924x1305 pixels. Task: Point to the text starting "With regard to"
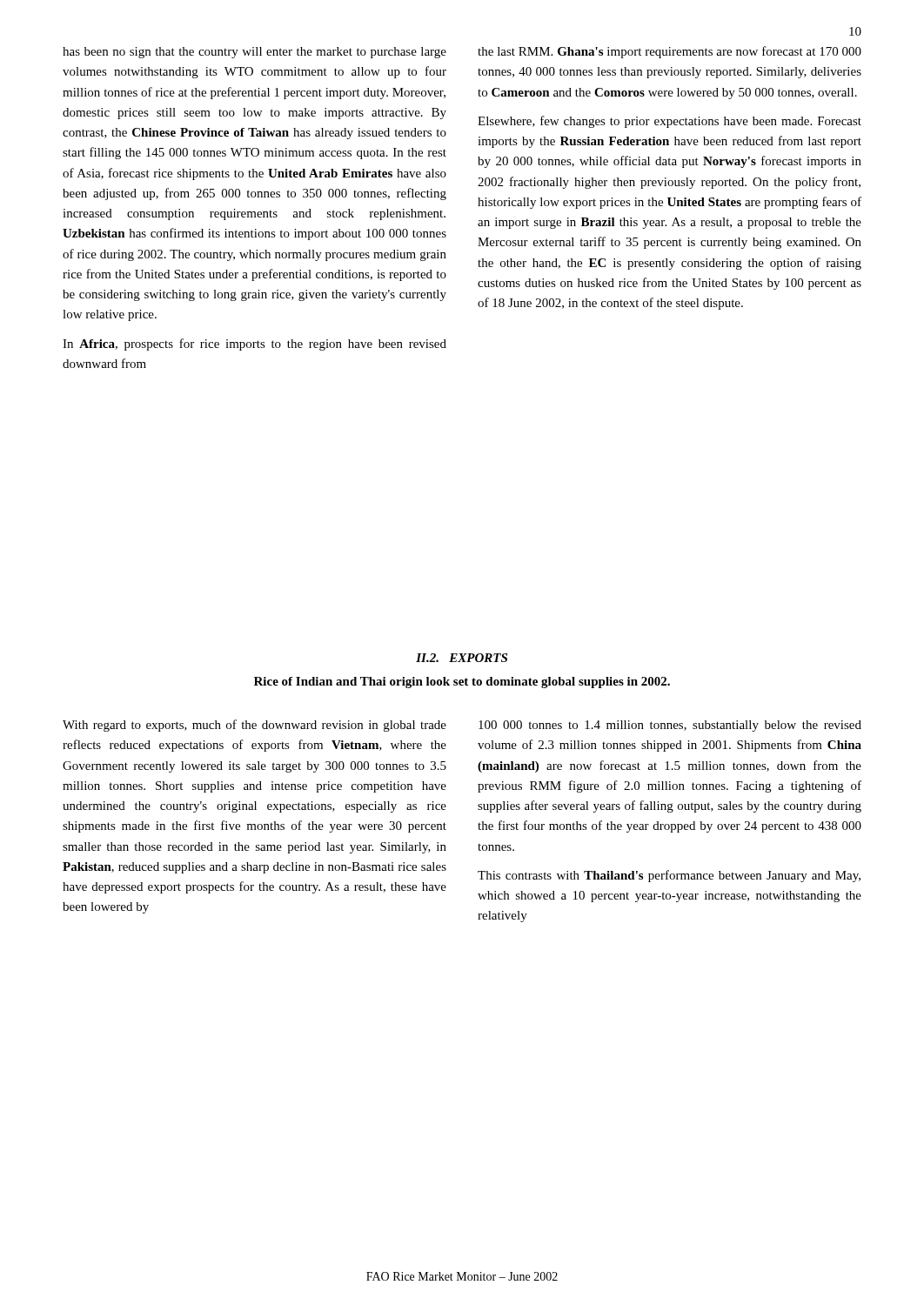click(255, 816)
